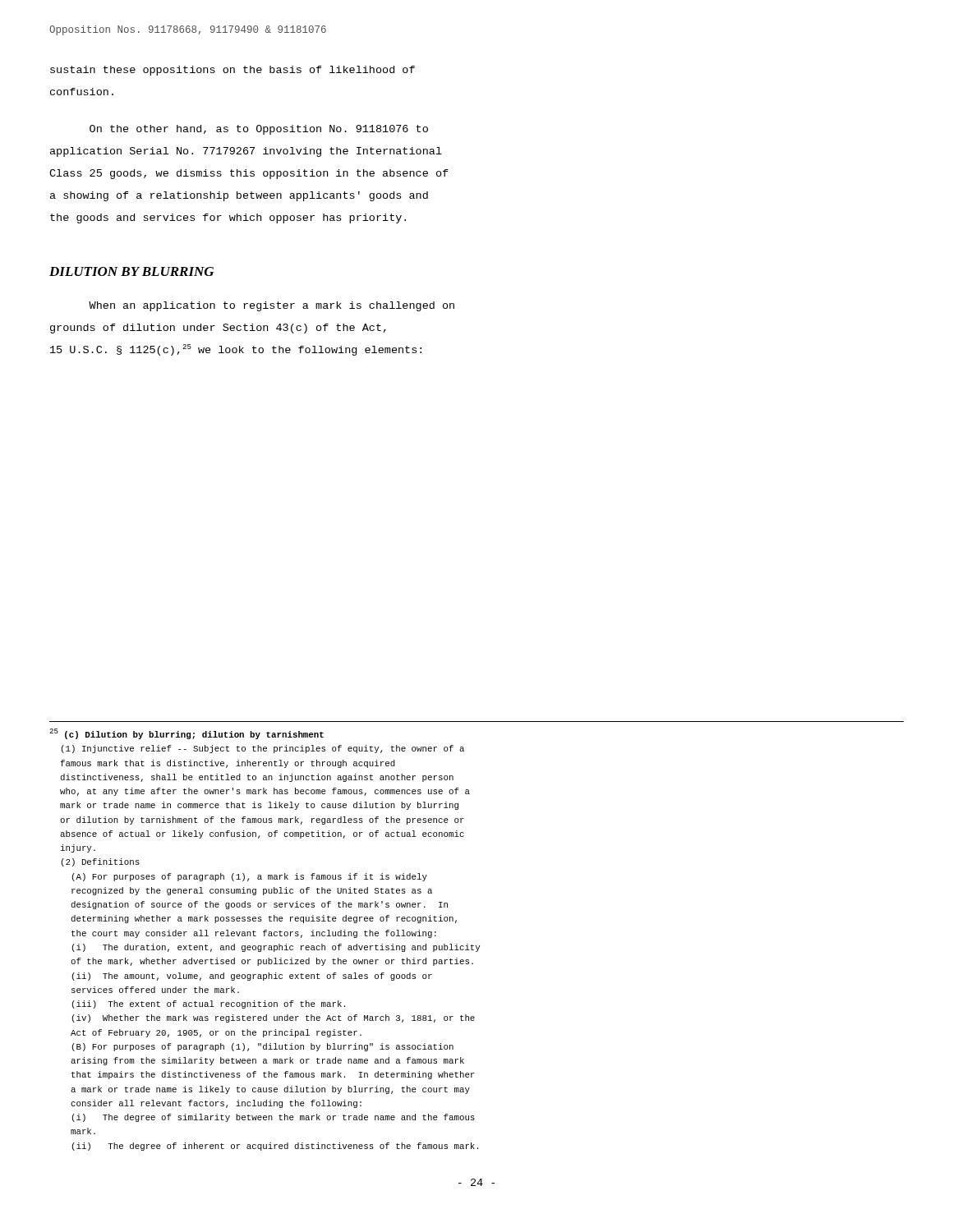953x1232 pixels.
Task: Select the region starting "DILUTION BY BLURRING"
Action: tap(132, 271)
